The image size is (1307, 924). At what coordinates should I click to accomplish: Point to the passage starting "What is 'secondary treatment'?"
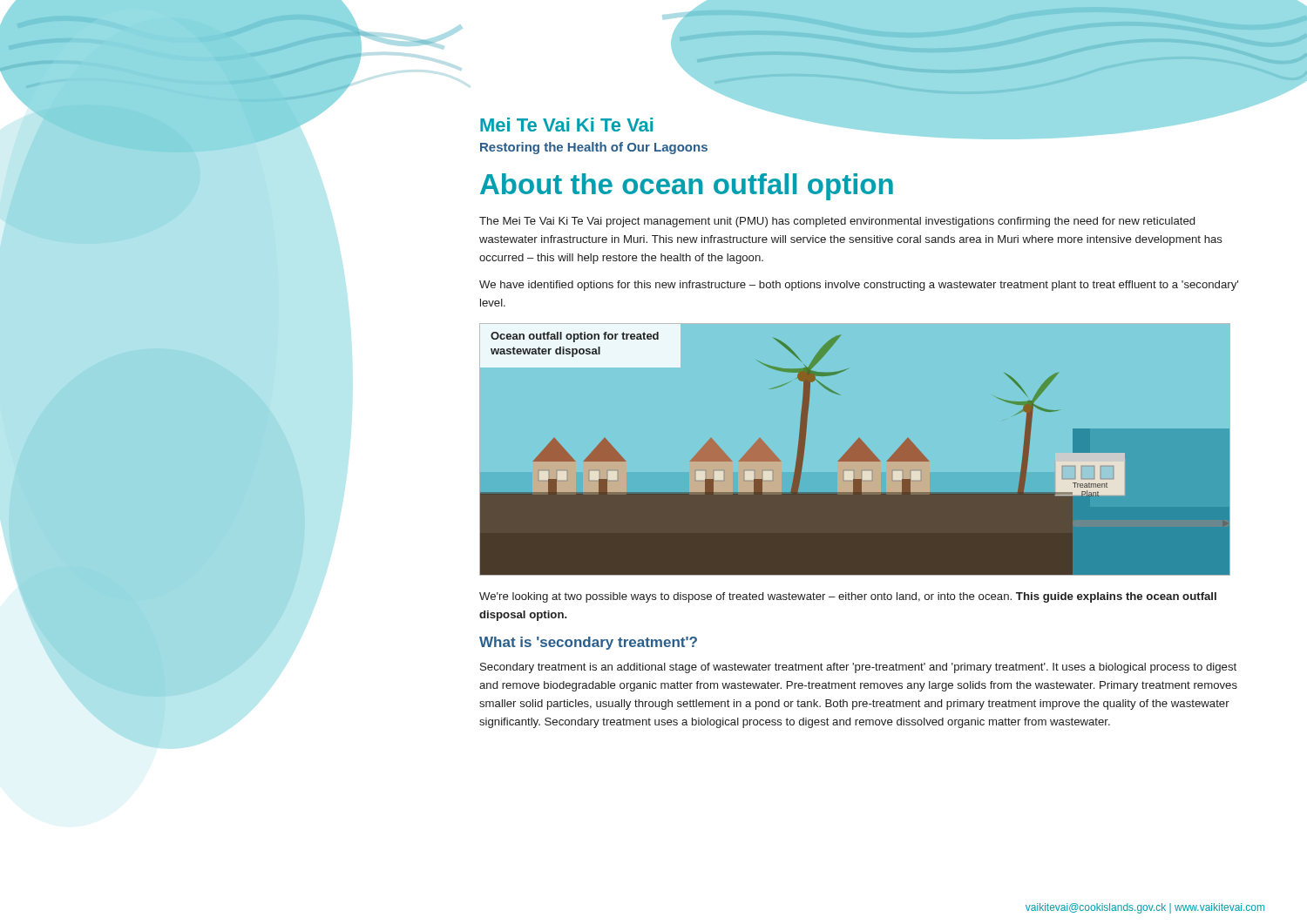589,643
